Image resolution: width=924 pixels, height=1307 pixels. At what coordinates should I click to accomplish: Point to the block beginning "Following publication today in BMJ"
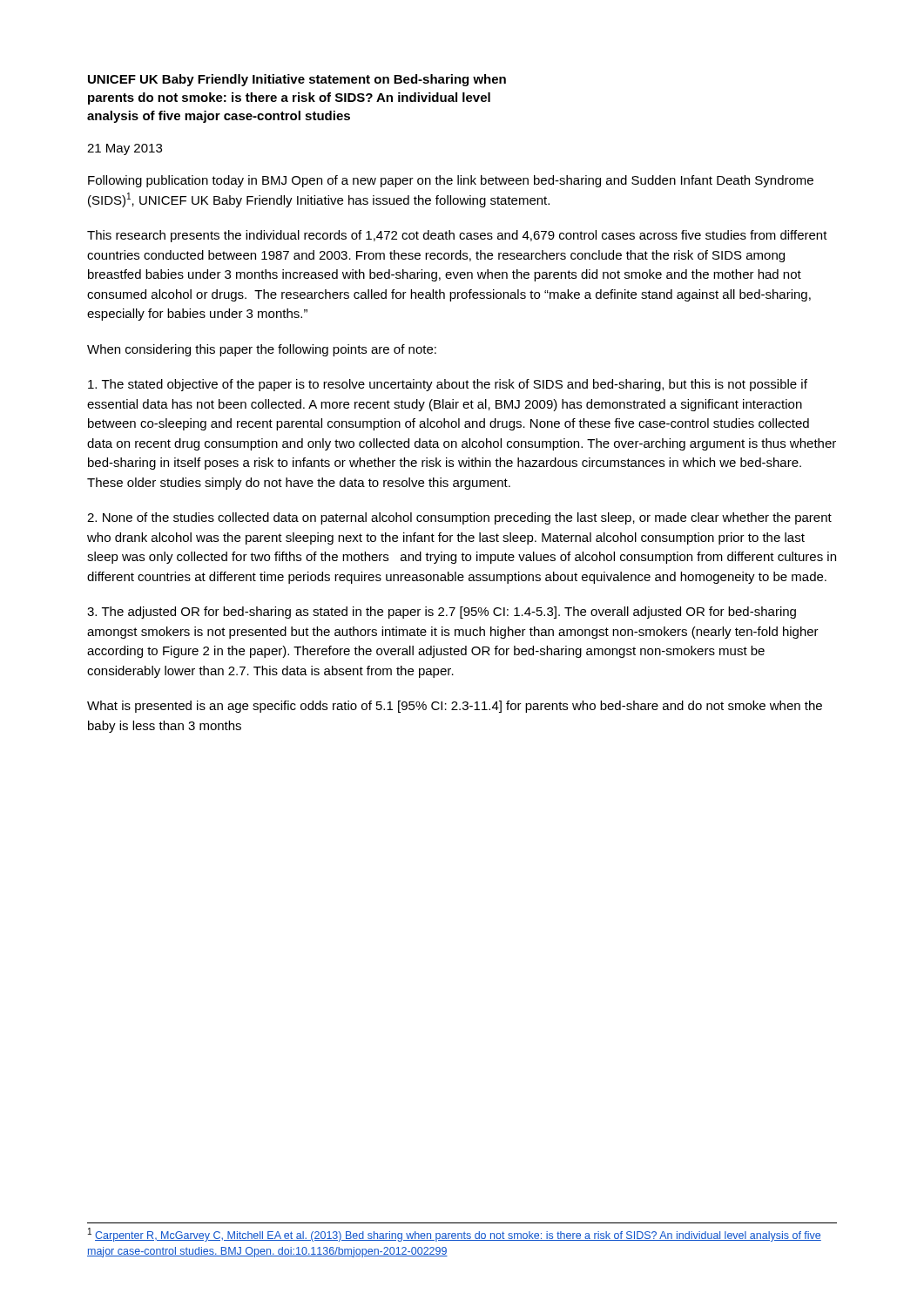click(451, 190)
